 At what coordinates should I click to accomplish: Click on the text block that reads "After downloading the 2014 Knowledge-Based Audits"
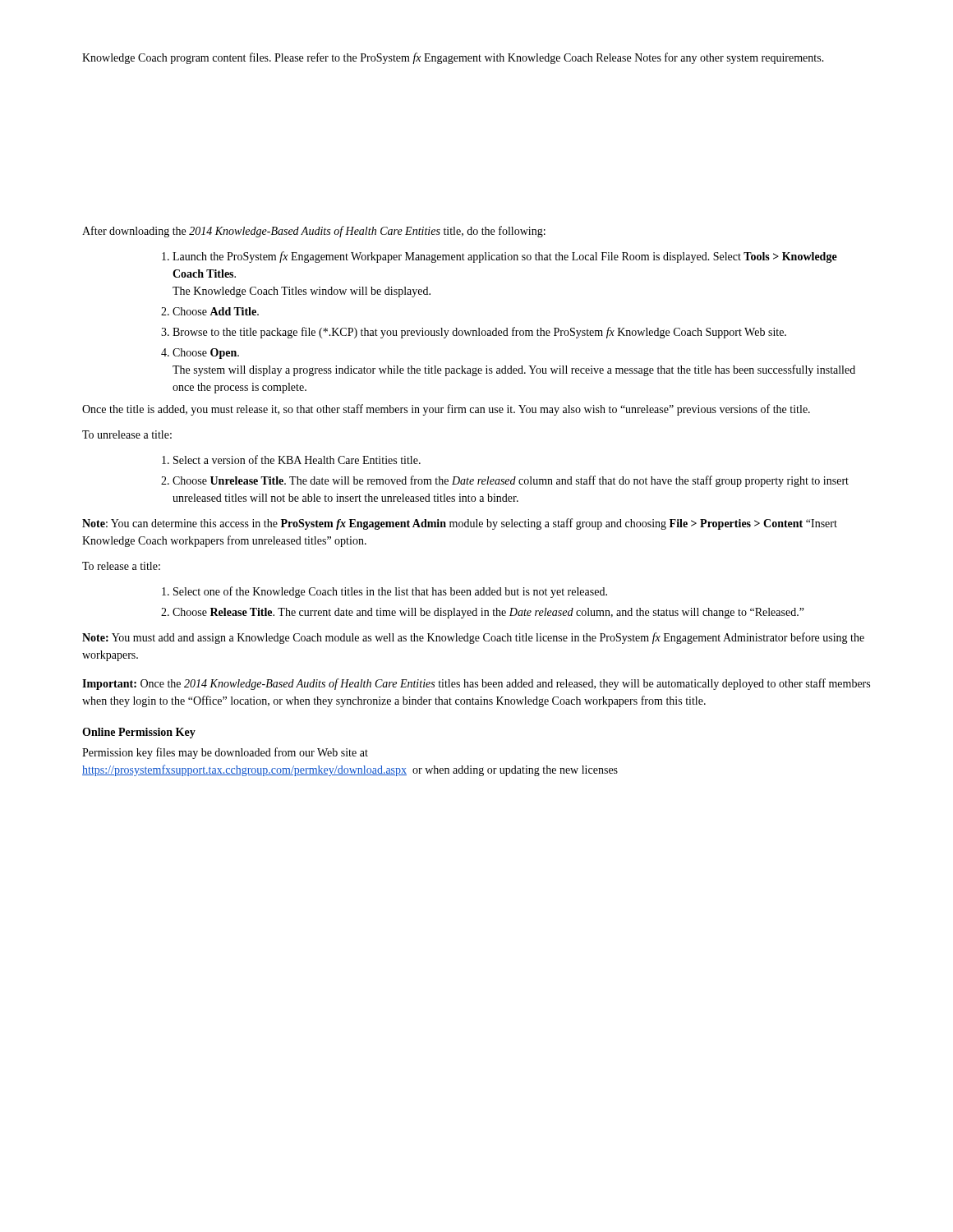pyautogui.click(x=314, y=231)
